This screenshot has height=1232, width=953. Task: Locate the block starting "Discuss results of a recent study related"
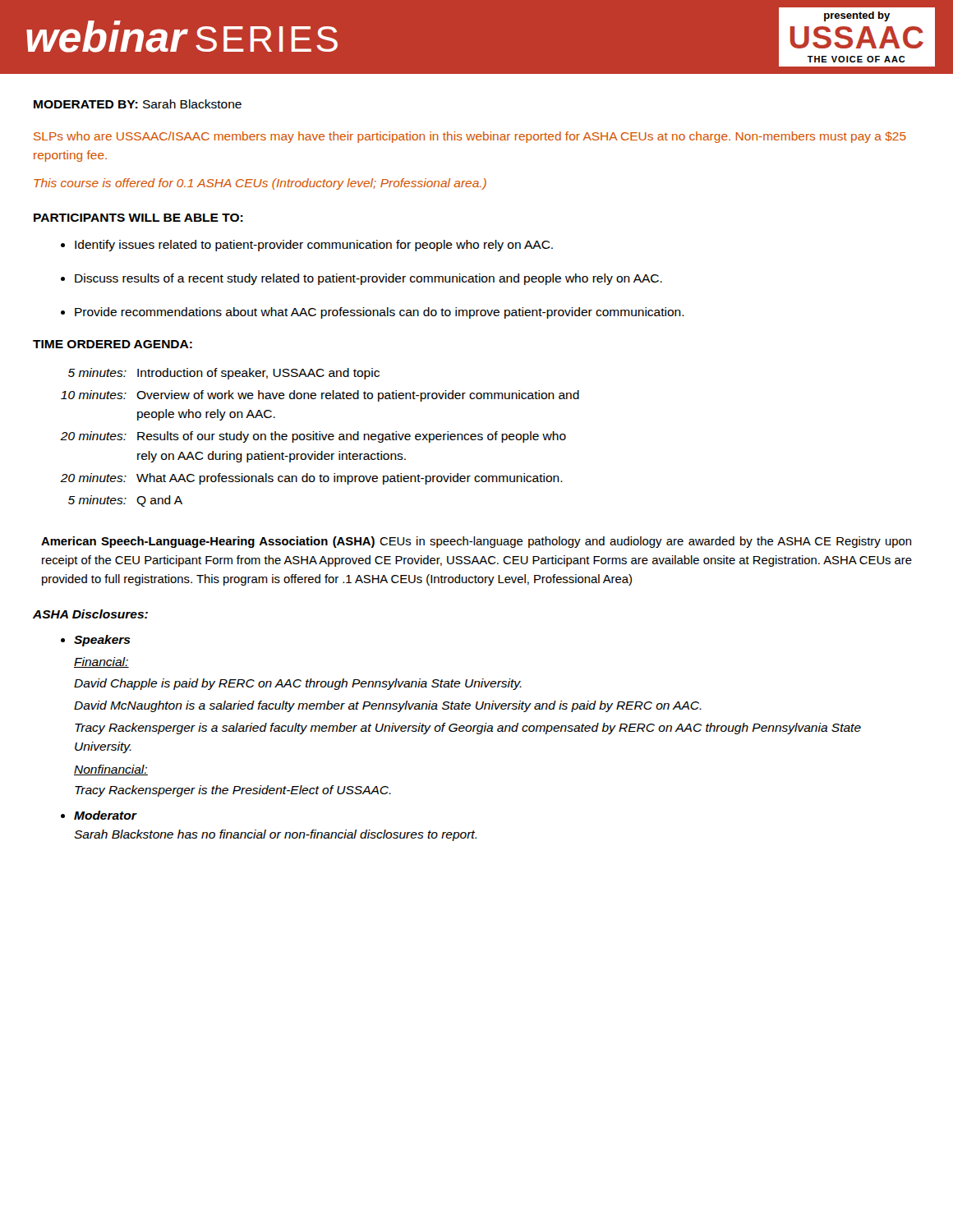coord(368,278)
